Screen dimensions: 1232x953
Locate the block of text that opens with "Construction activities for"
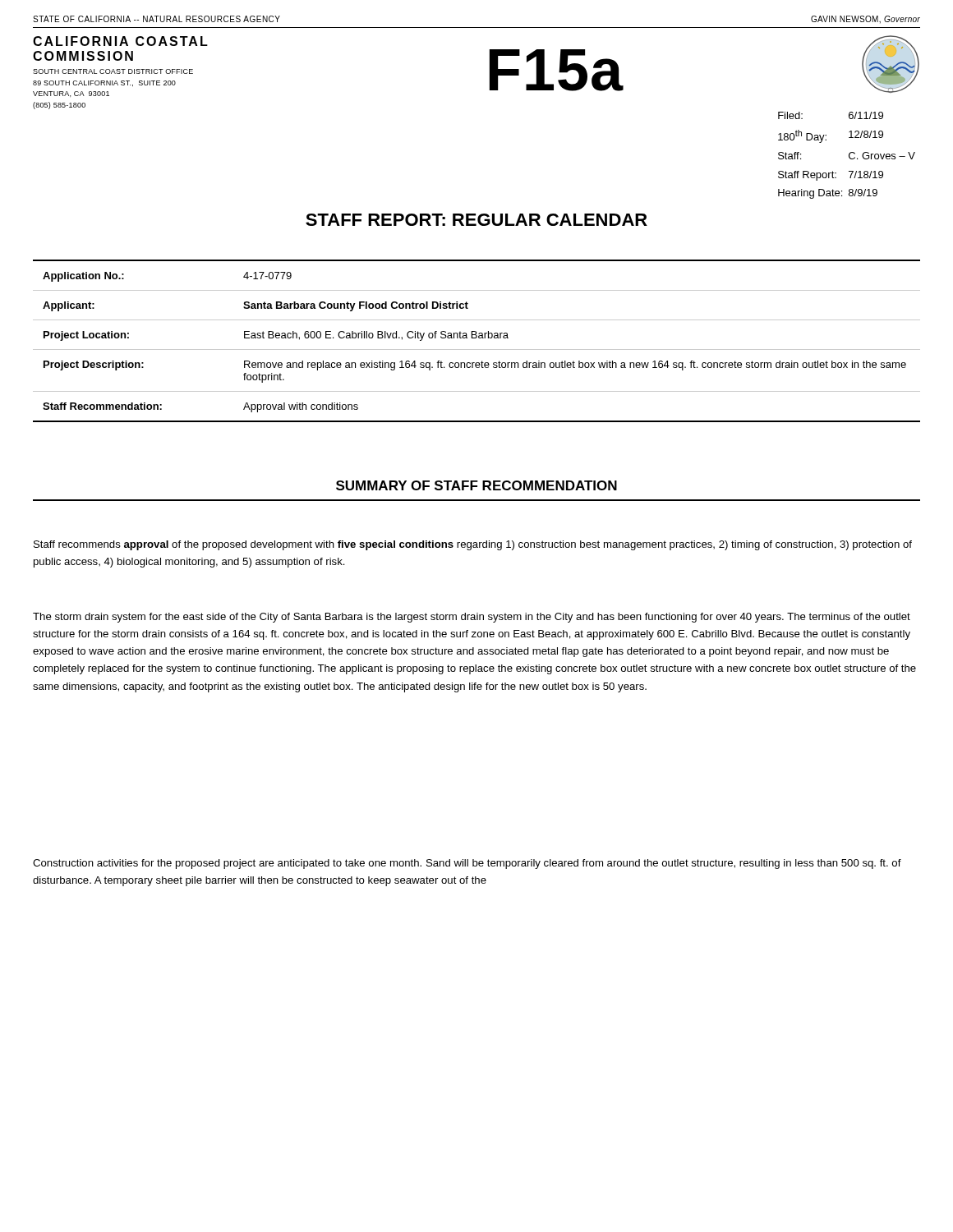click(476, 872)
